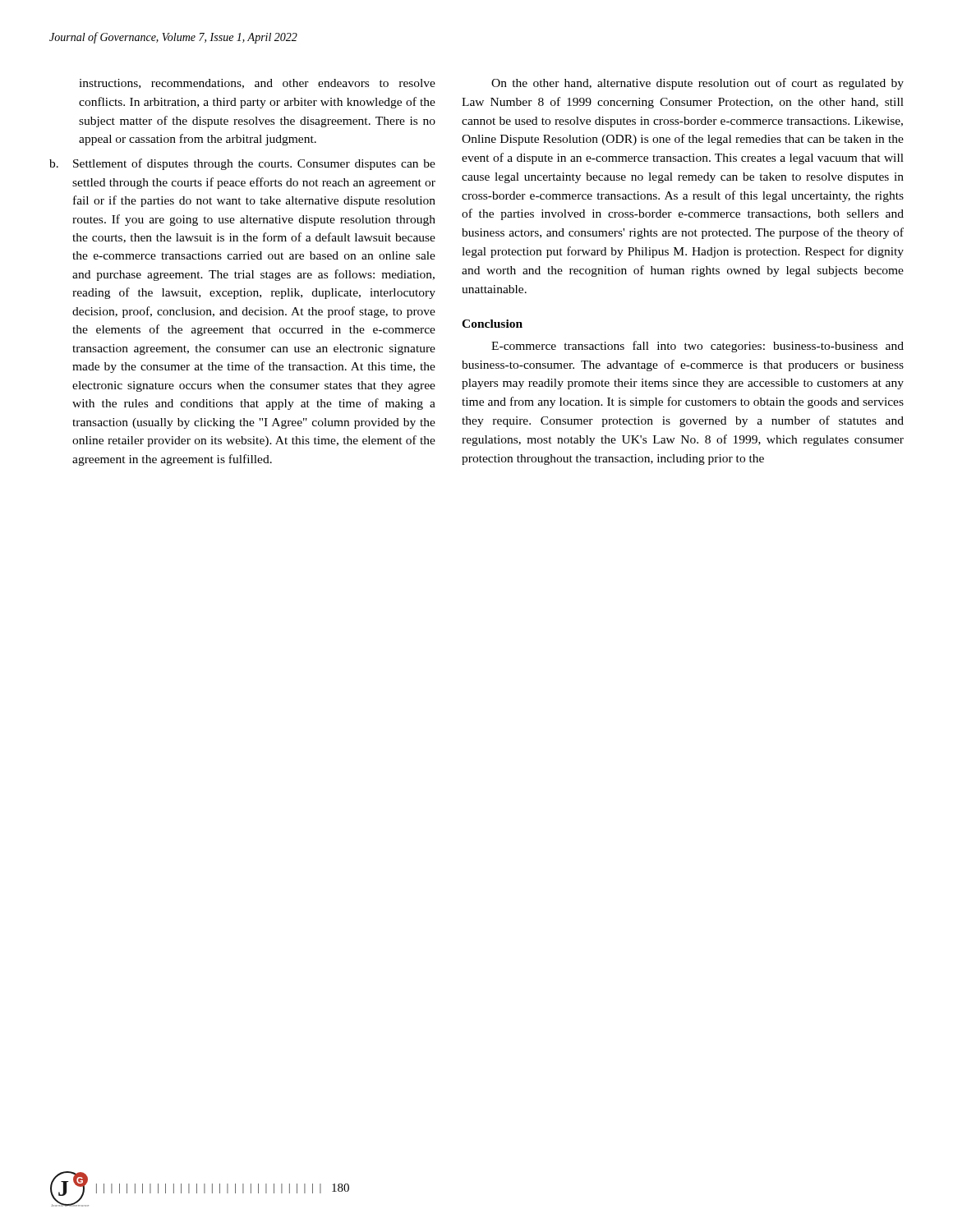The width and height of the screenshot is (953, 1232).
Task: Select a section header
Action: [492, 323]
